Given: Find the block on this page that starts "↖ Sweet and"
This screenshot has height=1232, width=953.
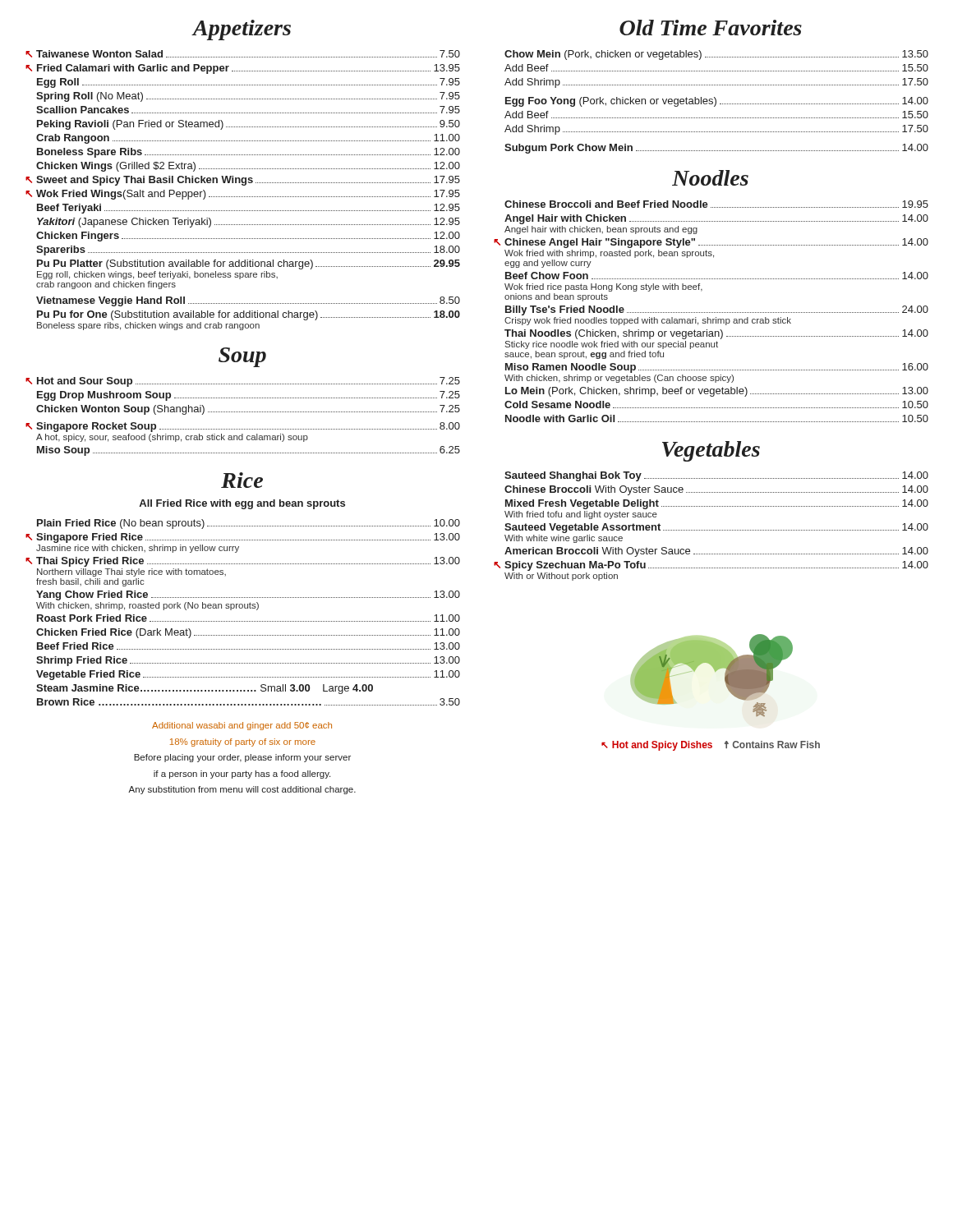Looking at the screenshot, I should point(242,180).
